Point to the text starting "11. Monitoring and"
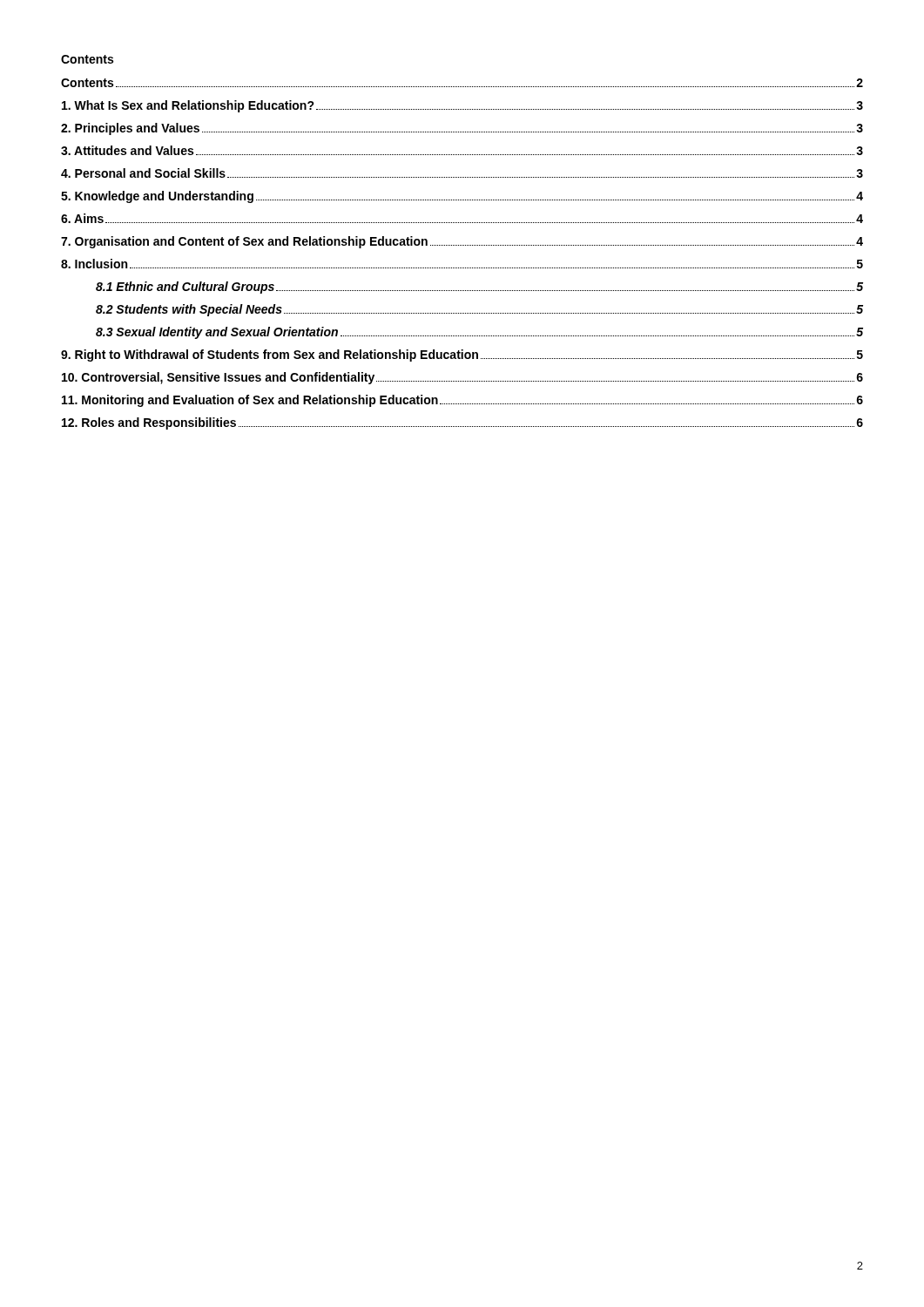924x1307 pixels. (x=462, y=400)
